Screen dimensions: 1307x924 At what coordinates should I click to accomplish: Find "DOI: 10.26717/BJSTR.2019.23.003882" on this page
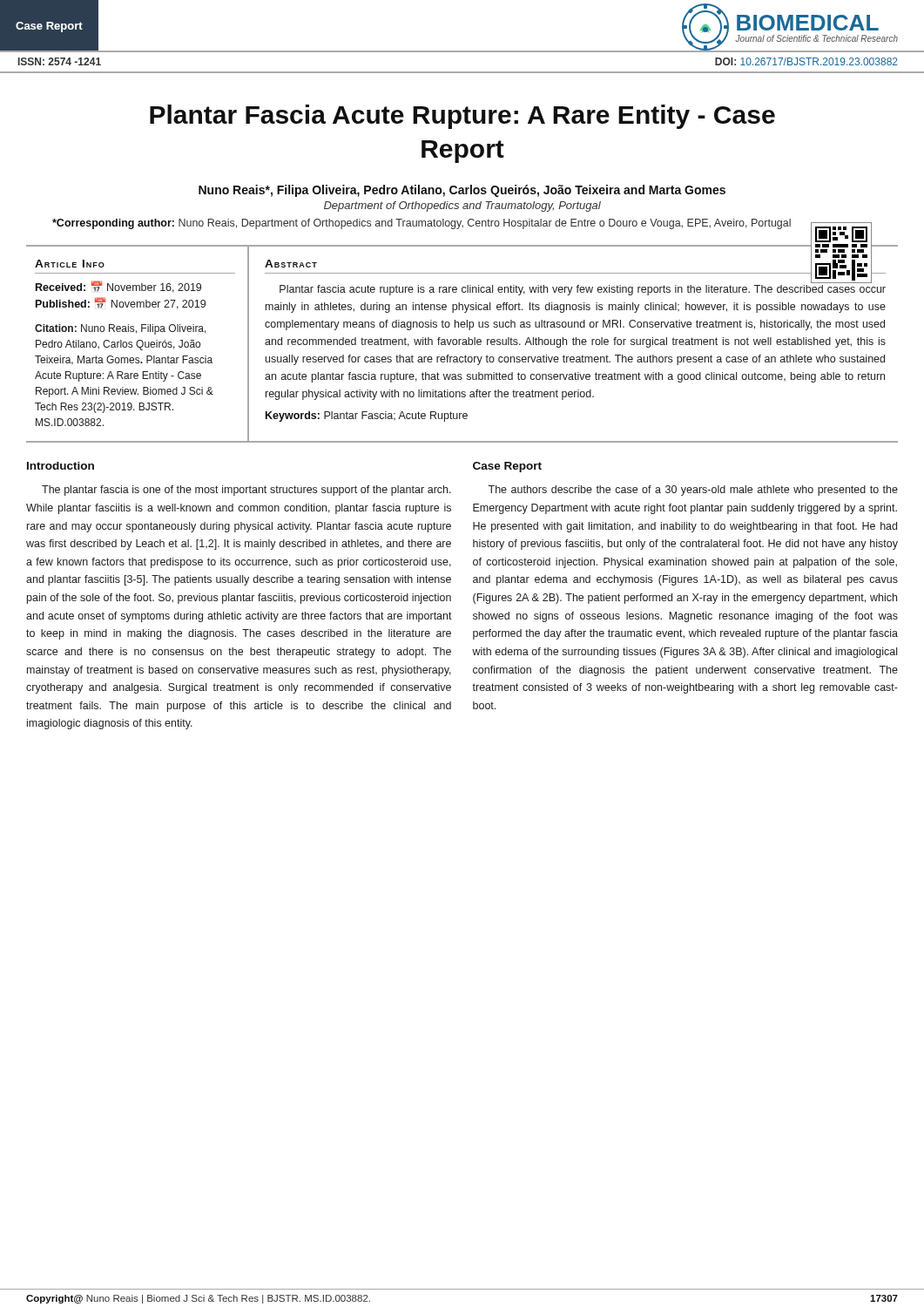pyautogui.click(x=806, y=62)
